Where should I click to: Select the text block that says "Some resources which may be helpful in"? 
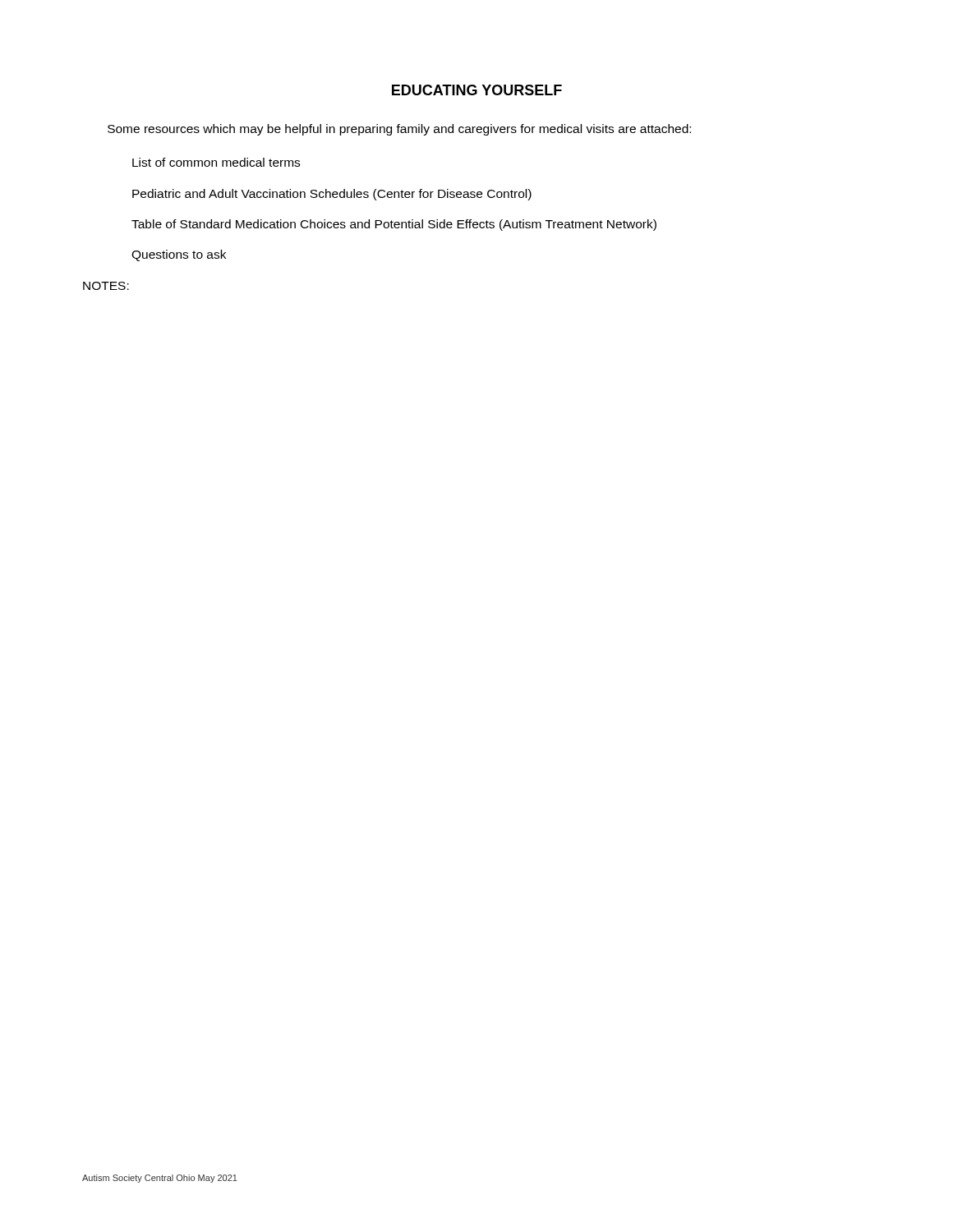tap(387, 129)
